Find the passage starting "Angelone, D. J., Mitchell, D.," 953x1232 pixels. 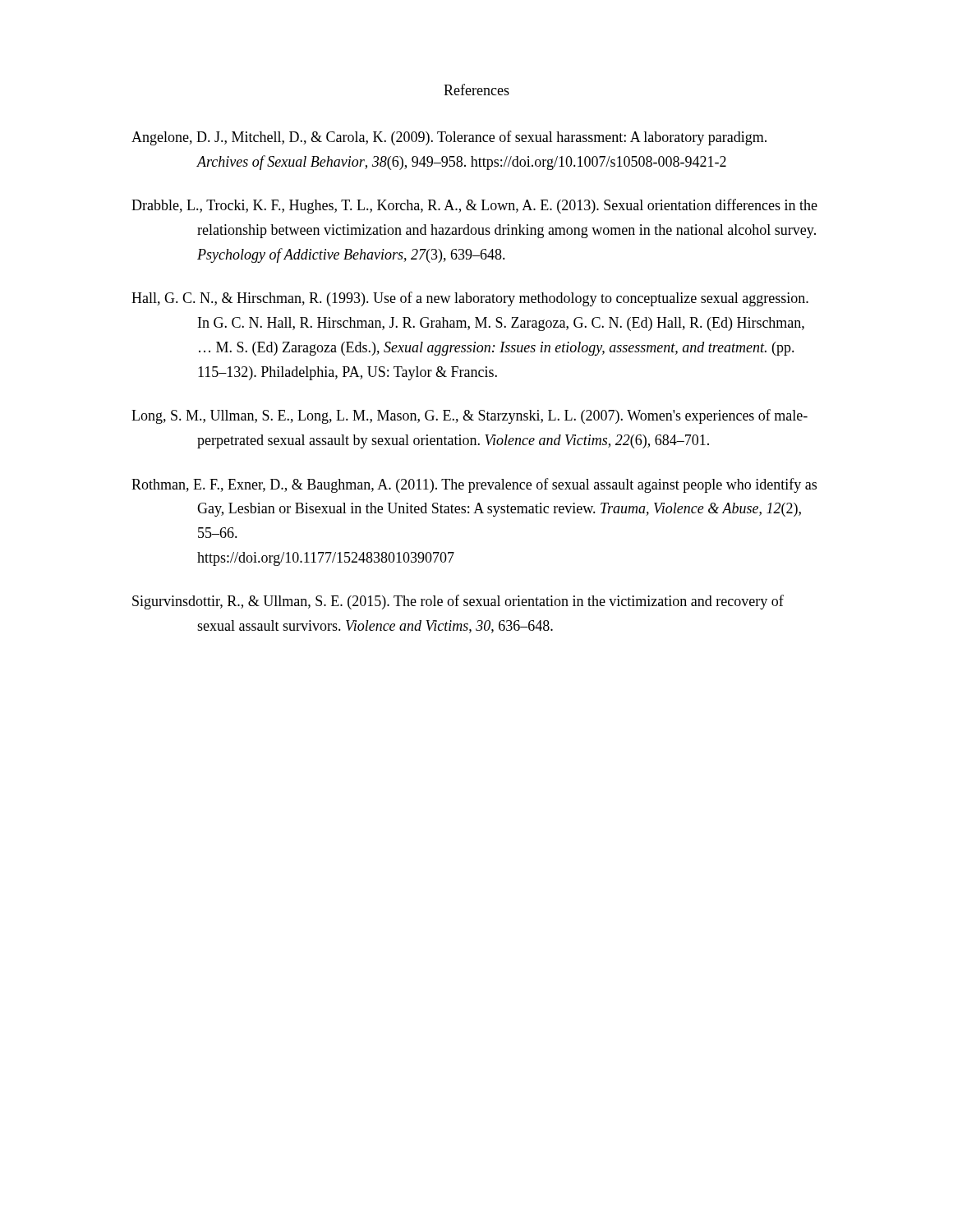click(x=449, y=149)
